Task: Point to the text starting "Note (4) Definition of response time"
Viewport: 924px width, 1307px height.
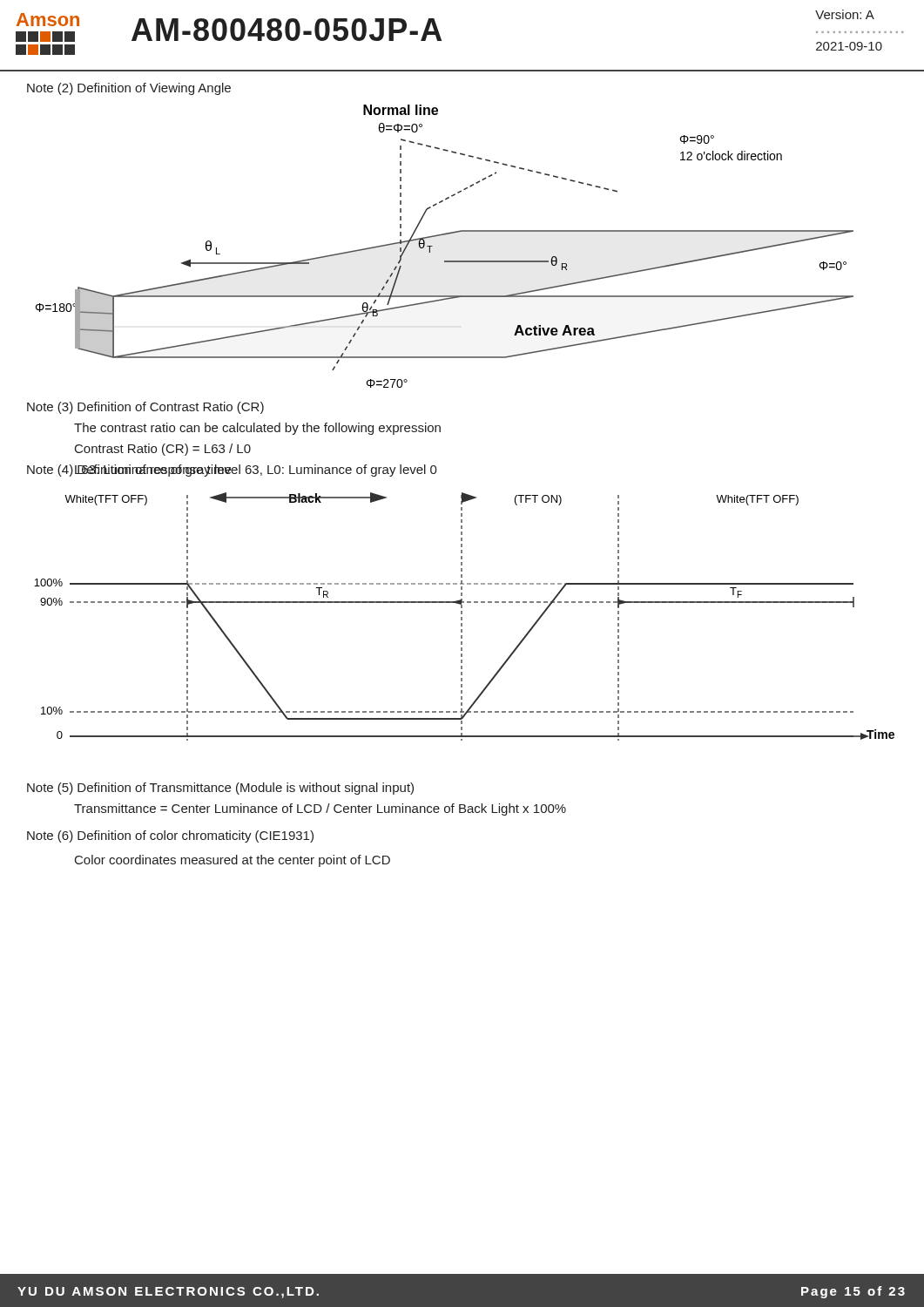Action: [129, 469]
